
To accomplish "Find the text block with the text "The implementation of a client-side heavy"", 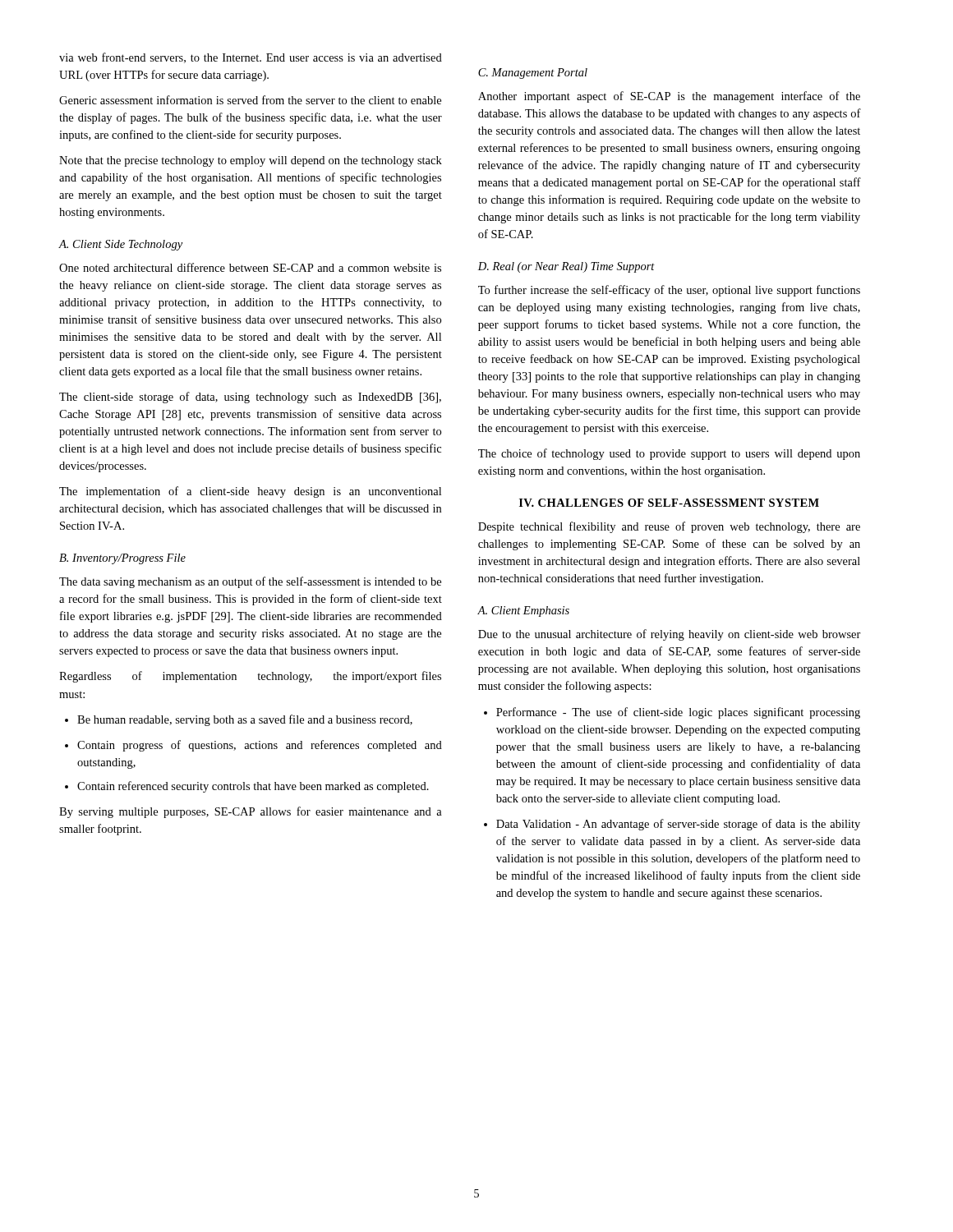I will [x=250, y=509].
